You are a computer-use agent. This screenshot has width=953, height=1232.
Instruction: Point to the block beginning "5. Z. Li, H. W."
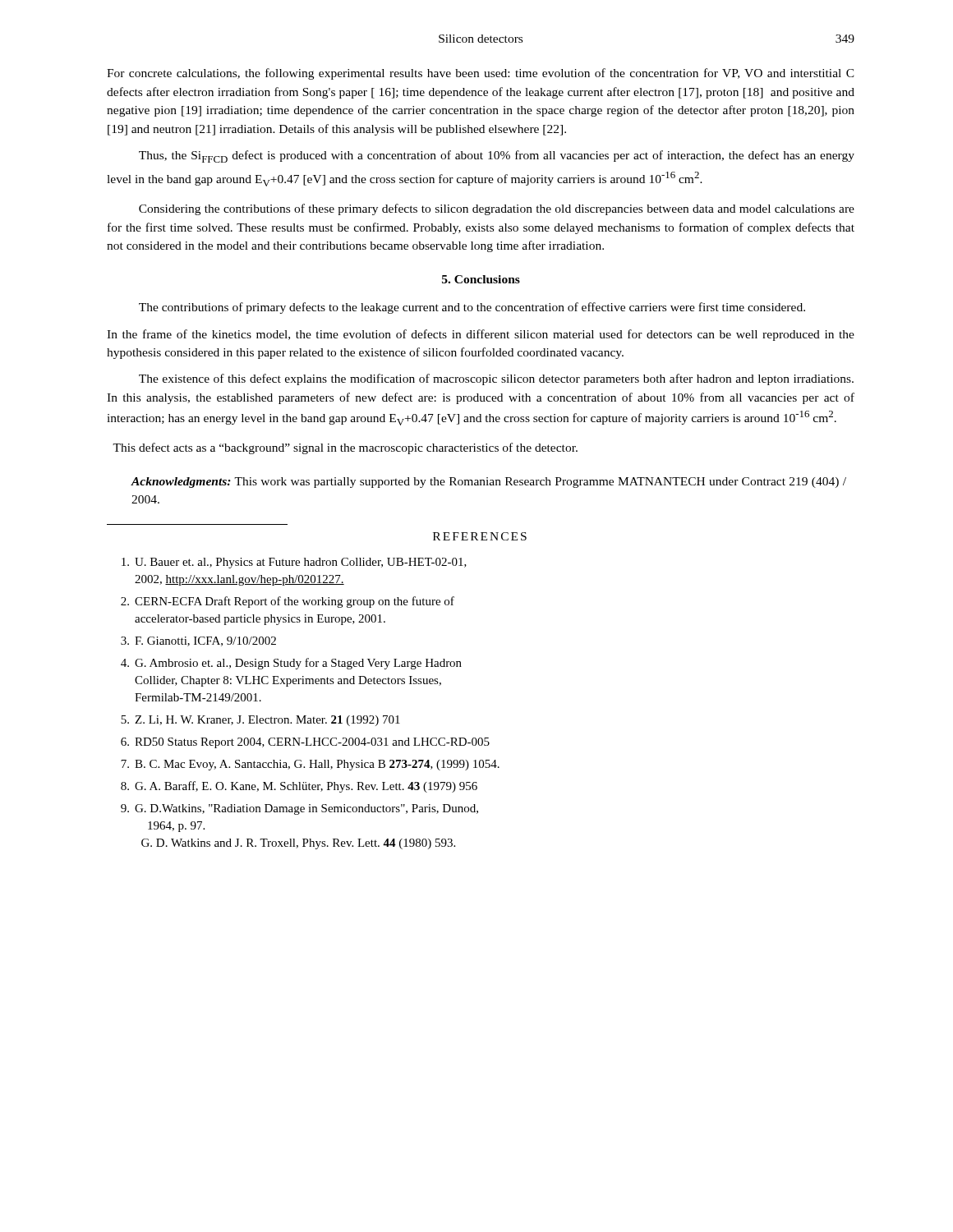pos(260,721)
